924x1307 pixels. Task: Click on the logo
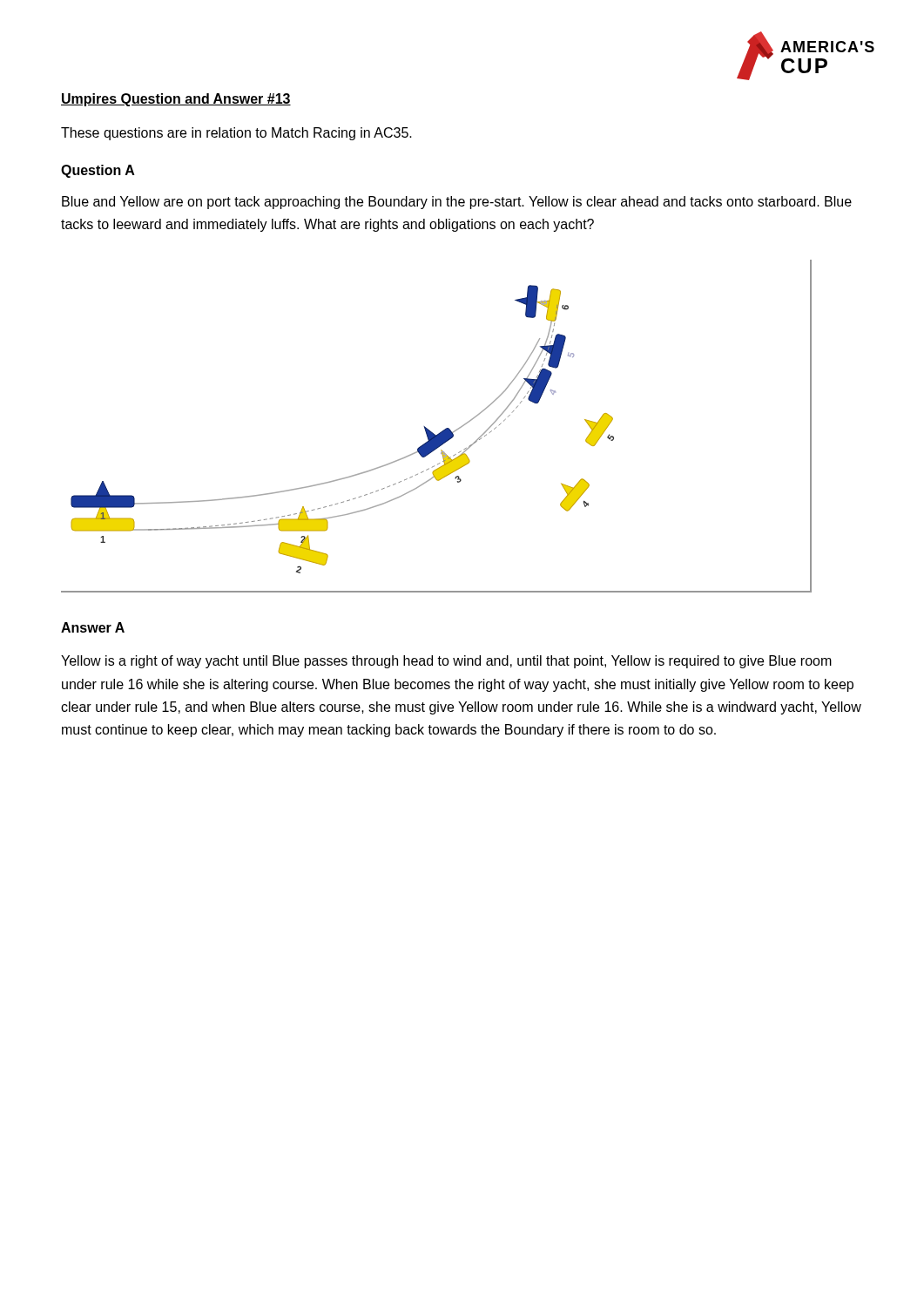[803, 57]
